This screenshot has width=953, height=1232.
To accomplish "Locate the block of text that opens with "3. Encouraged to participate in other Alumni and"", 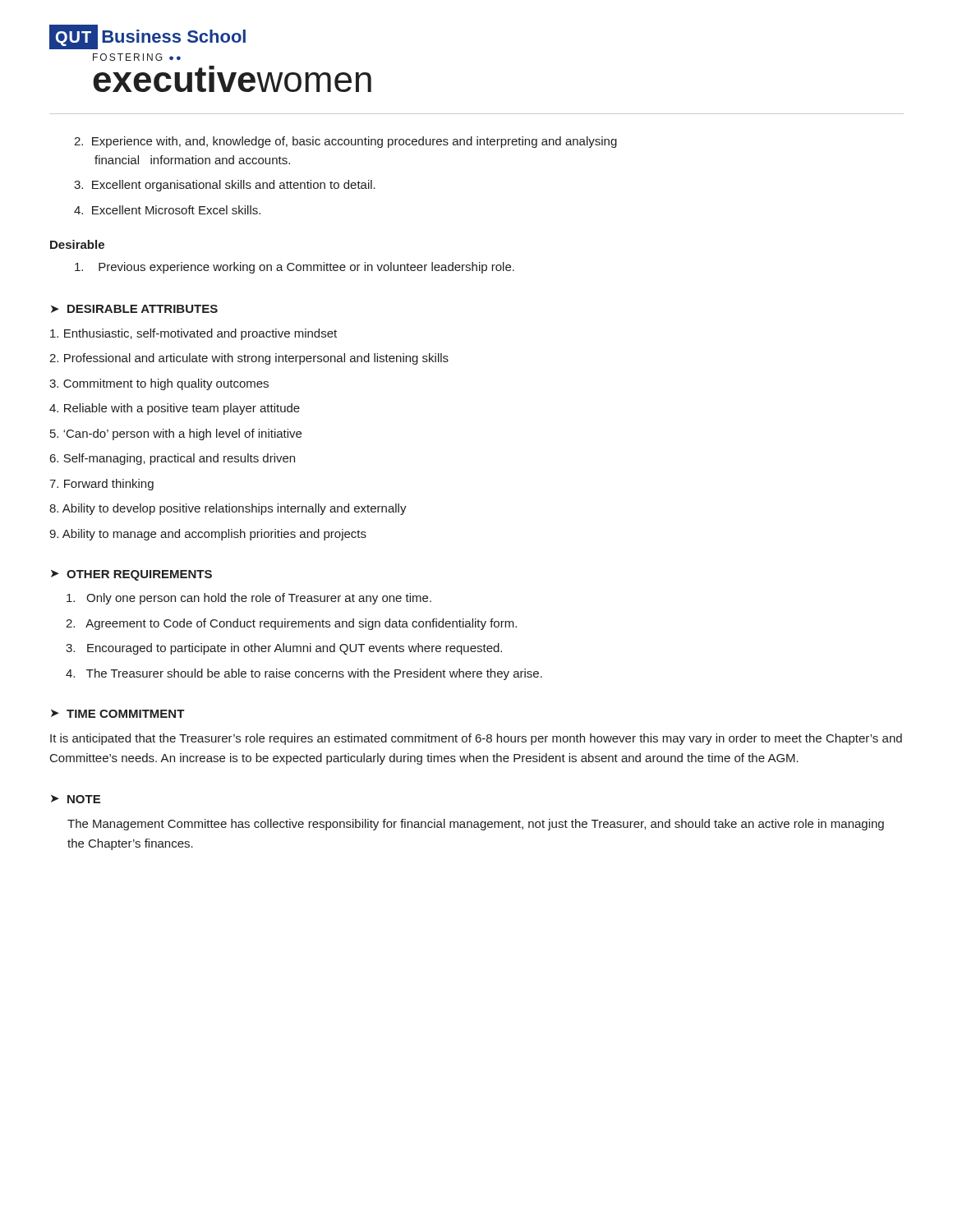I will pos(285,648).
